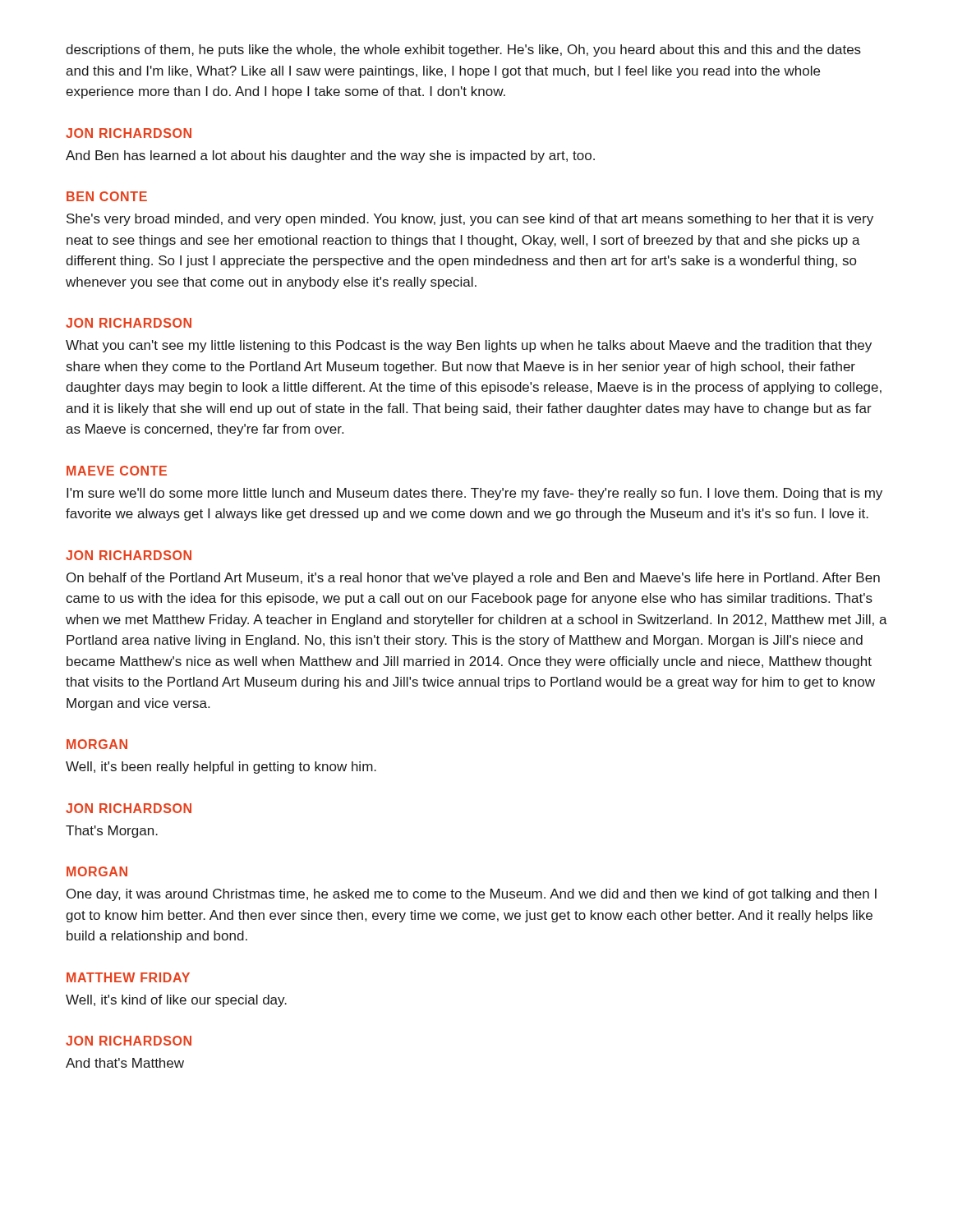The width and height of the screenshot is (953, 1232).
Task: Click the passage that begins "Well, it's been really helpful in getting"
Action: click(x=221, y=768)
